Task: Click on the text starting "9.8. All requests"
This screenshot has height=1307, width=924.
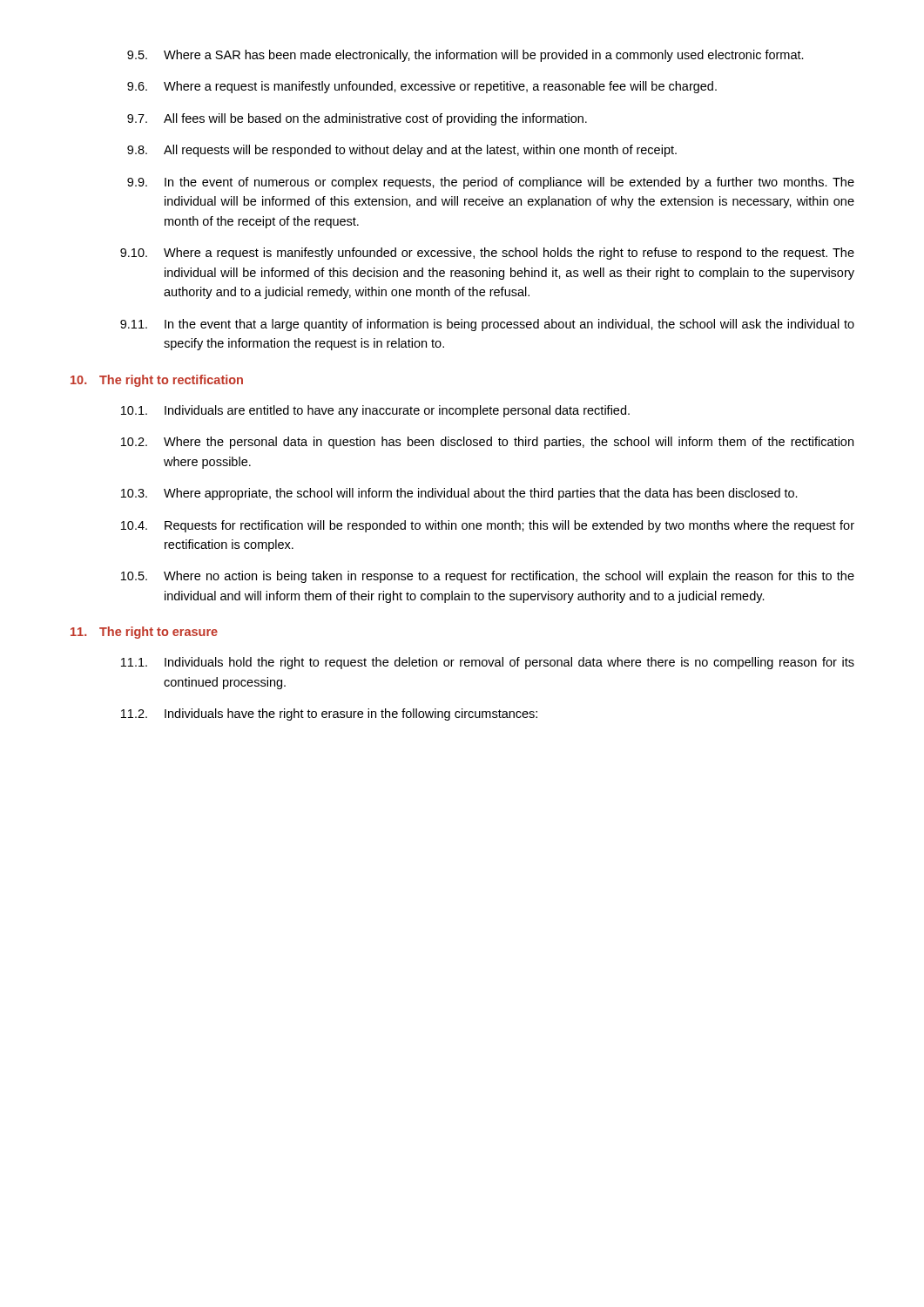Action: [x=462, y=150]
